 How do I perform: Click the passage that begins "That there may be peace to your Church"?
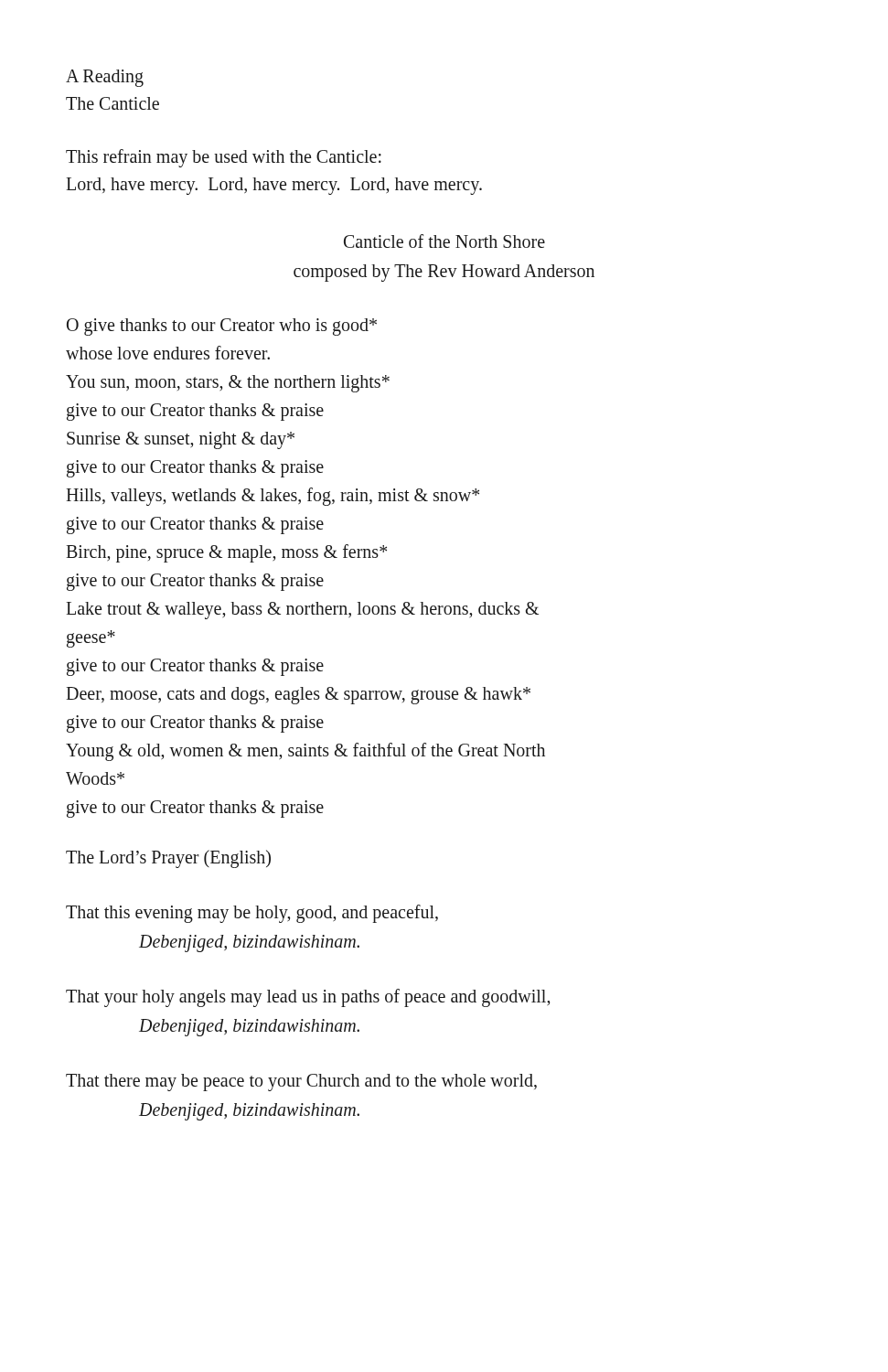point(444,1097)
